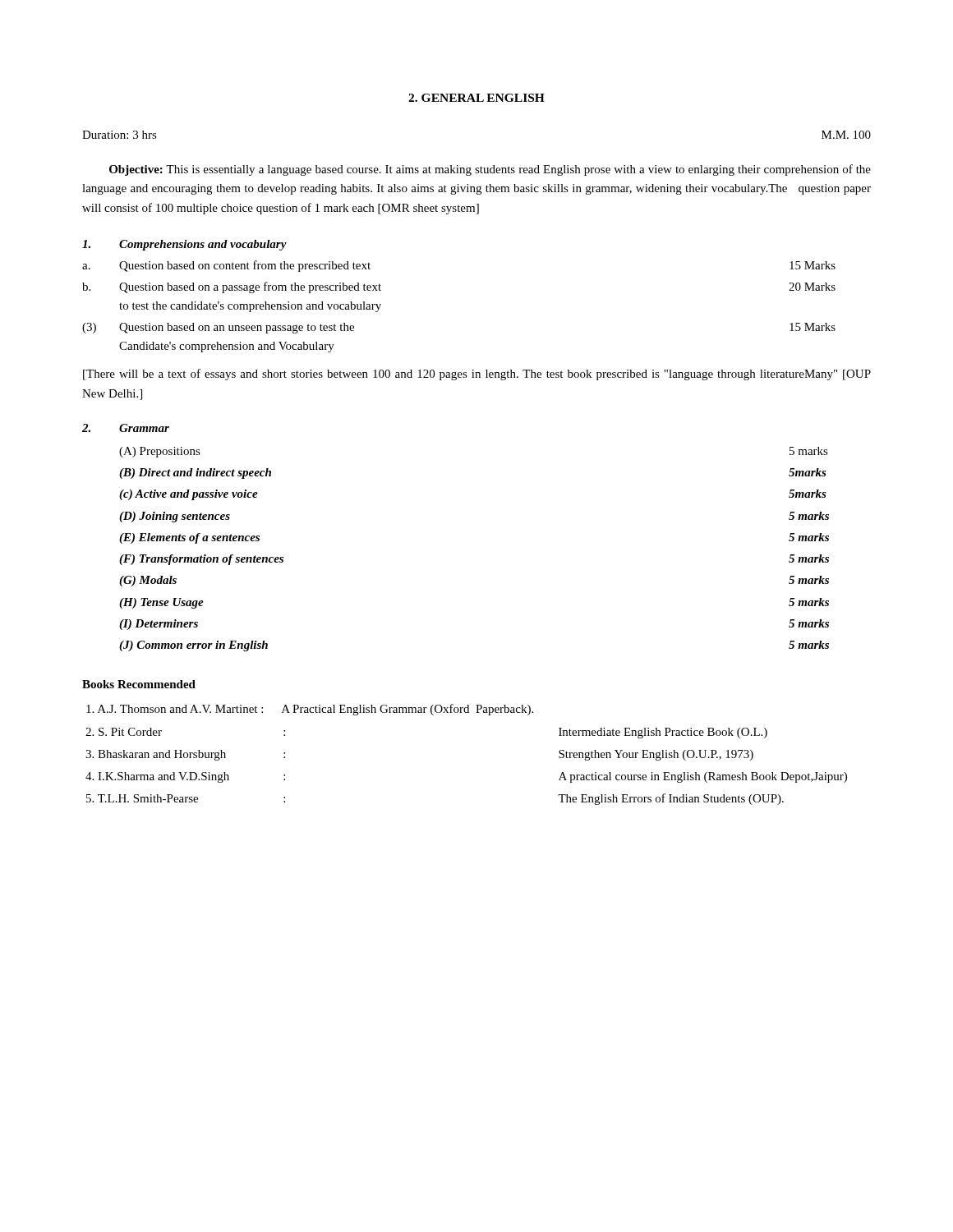
Task: Click on the section header that reads "Books Recommended"
Action: (x=139, y=684)
